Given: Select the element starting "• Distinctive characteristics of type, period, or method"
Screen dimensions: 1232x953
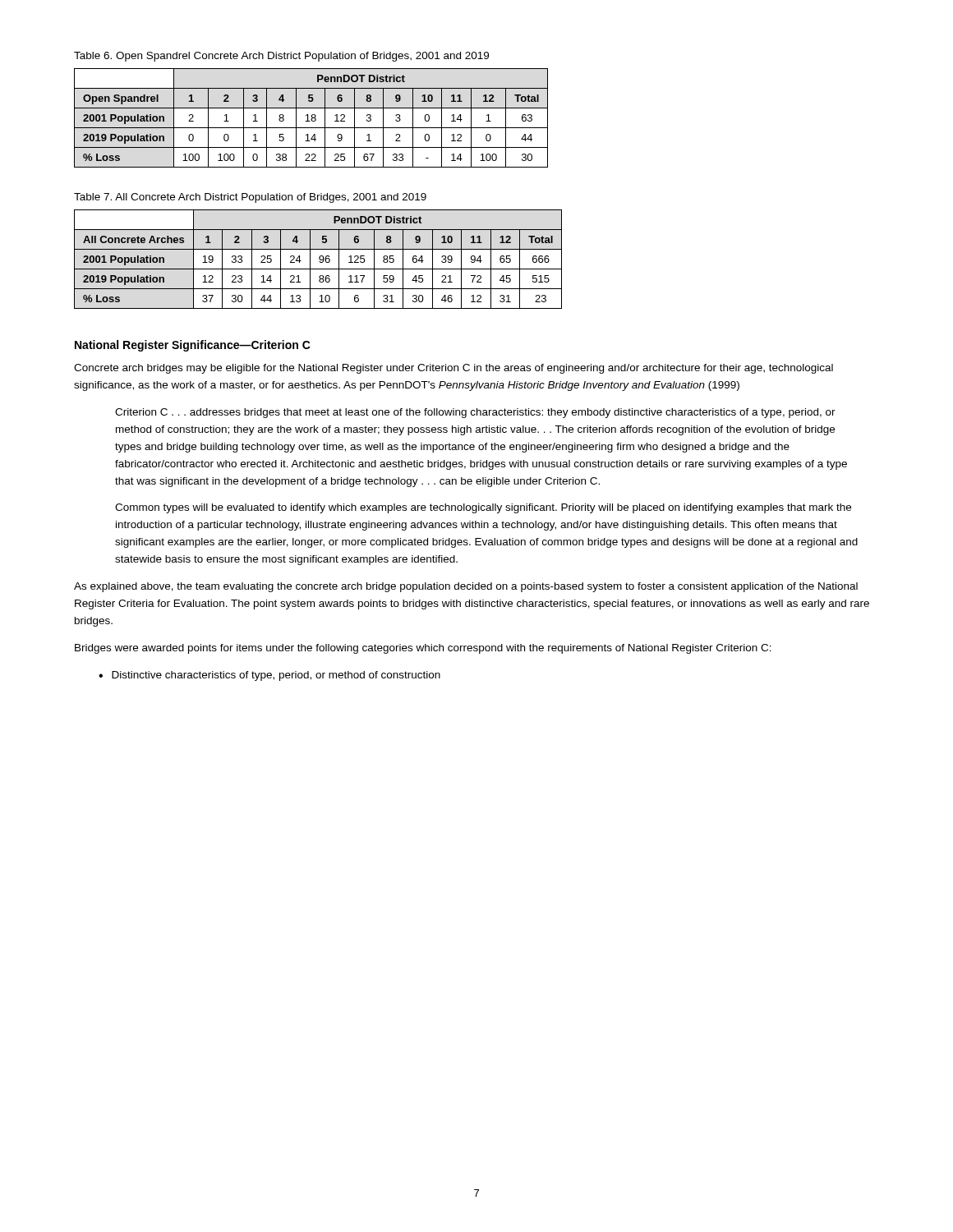Looking at the screenshot, I should [270, 676].
